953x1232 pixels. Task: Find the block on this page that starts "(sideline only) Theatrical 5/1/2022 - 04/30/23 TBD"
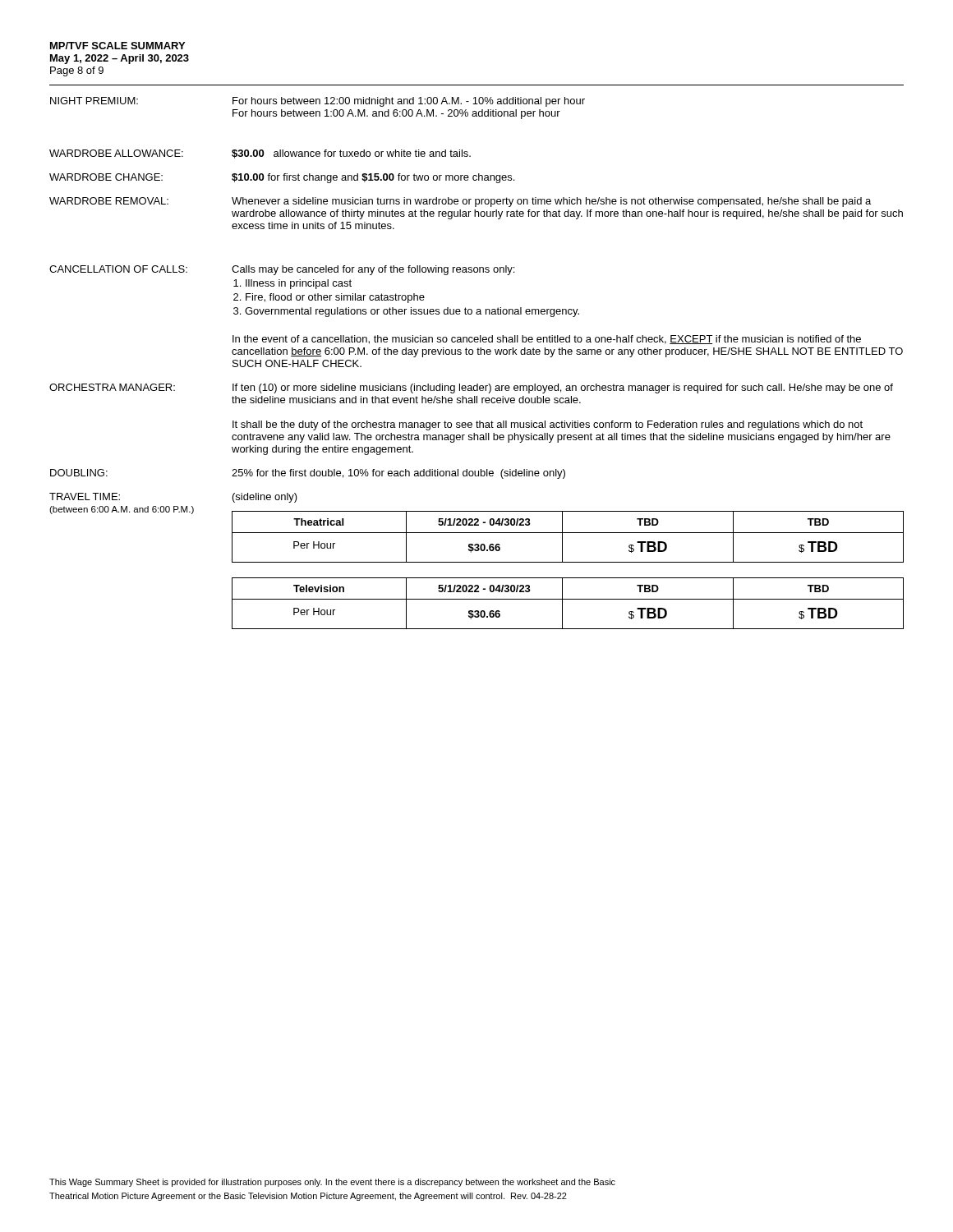point(568,560)
